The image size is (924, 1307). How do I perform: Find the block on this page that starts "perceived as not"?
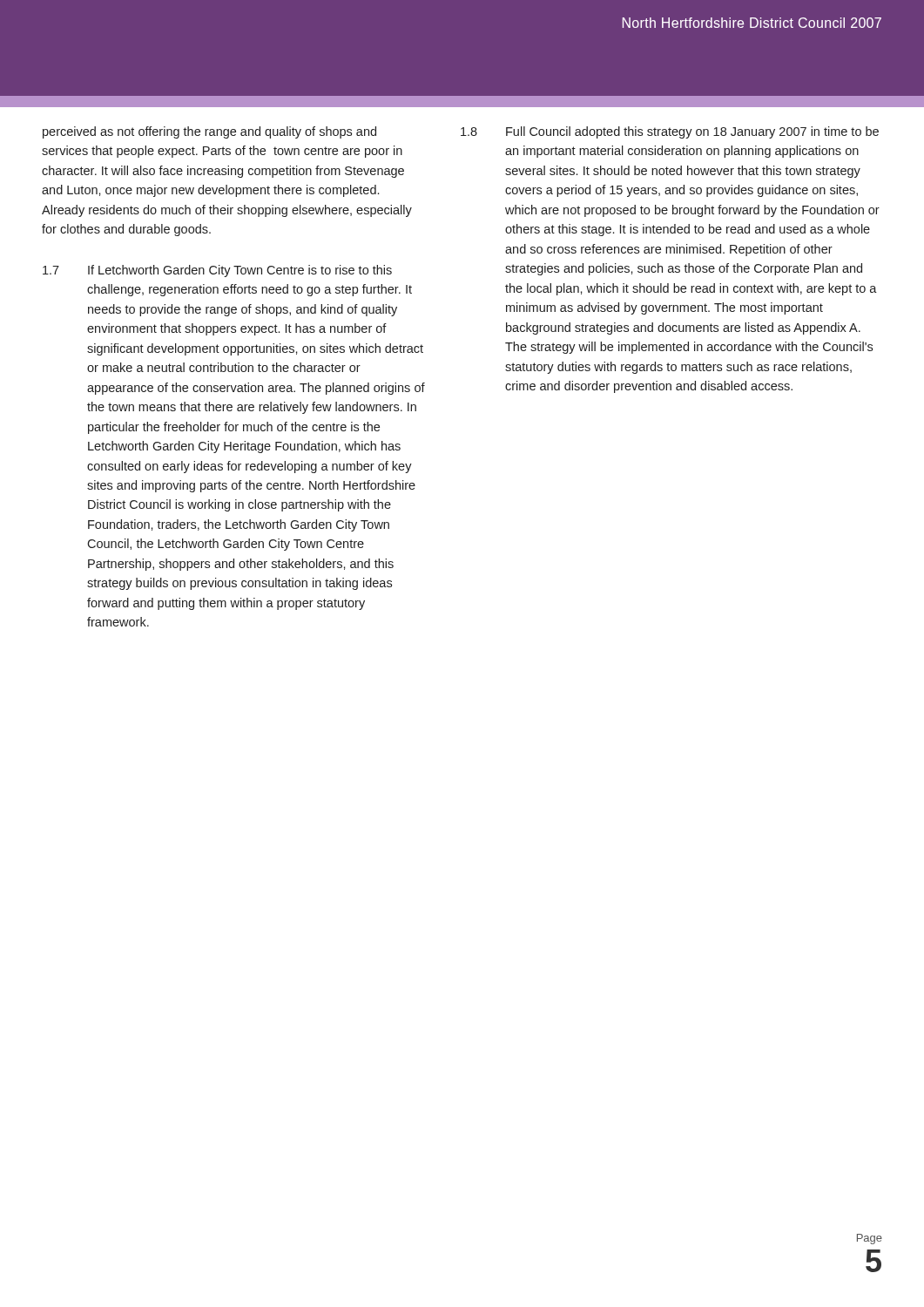[x=227, y=180]
